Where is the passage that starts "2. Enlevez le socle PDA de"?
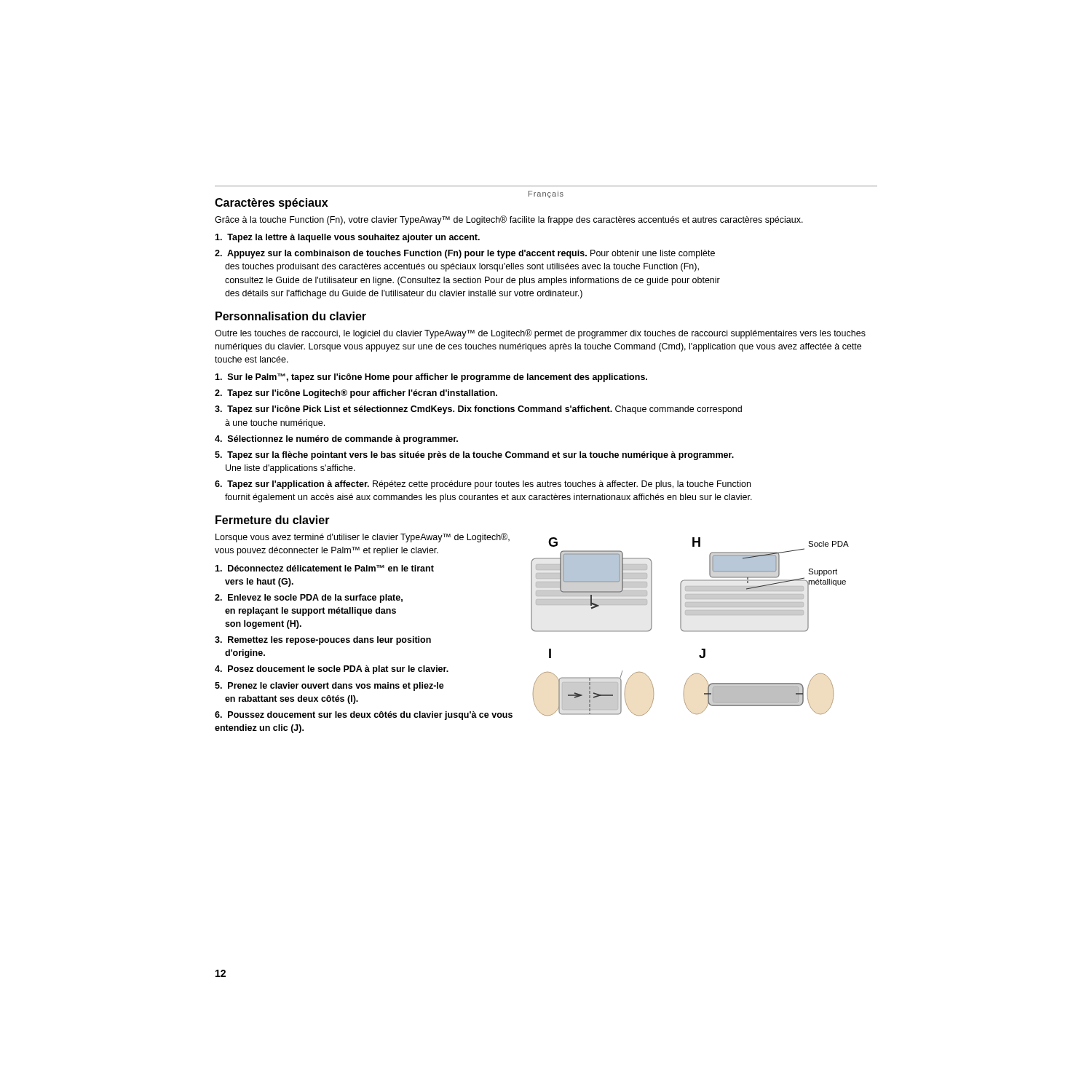The width and height of the screenshot is (1092, 1092). tap(309, 611)
